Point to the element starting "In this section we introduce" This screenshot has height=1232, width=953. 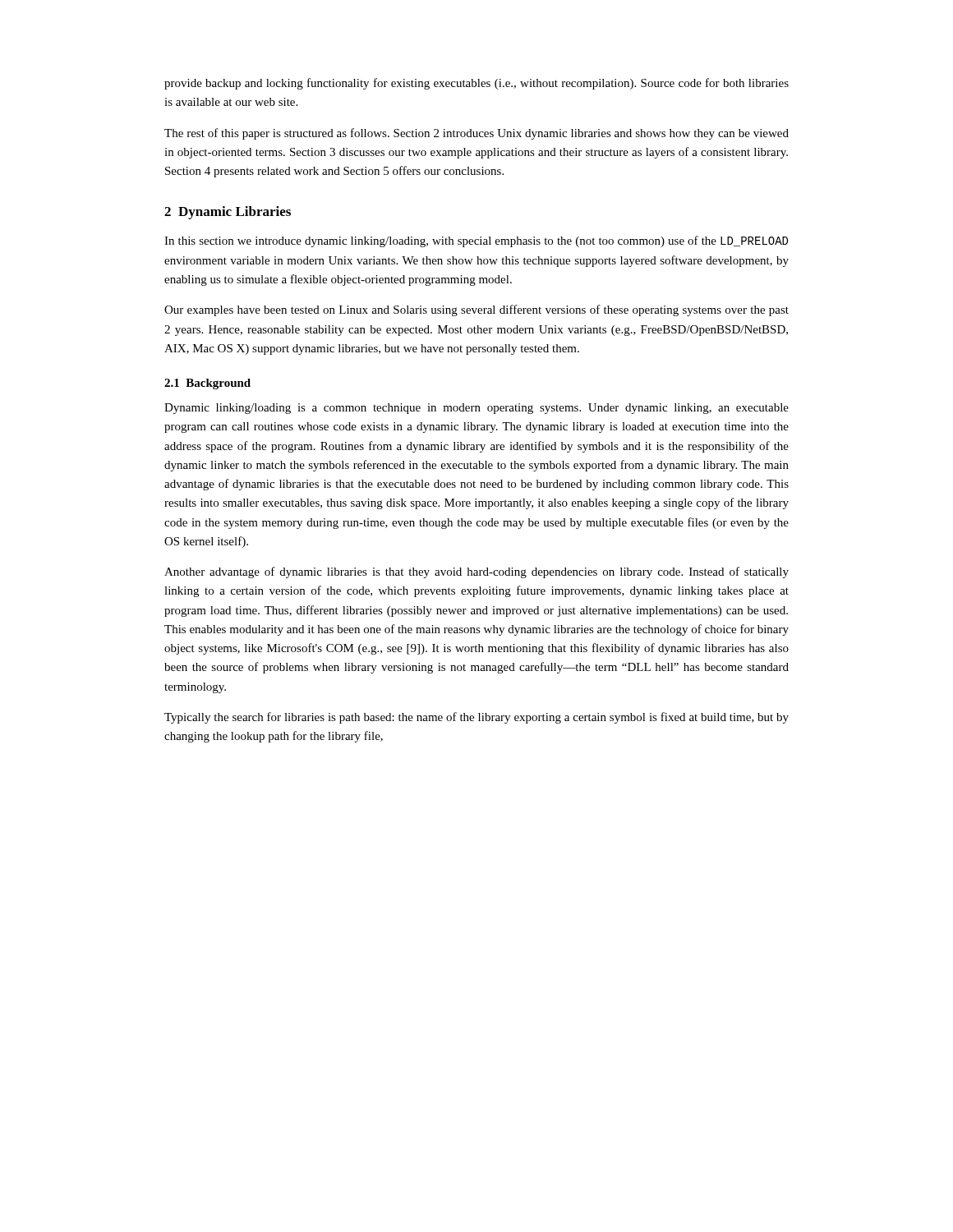[476, 260]
